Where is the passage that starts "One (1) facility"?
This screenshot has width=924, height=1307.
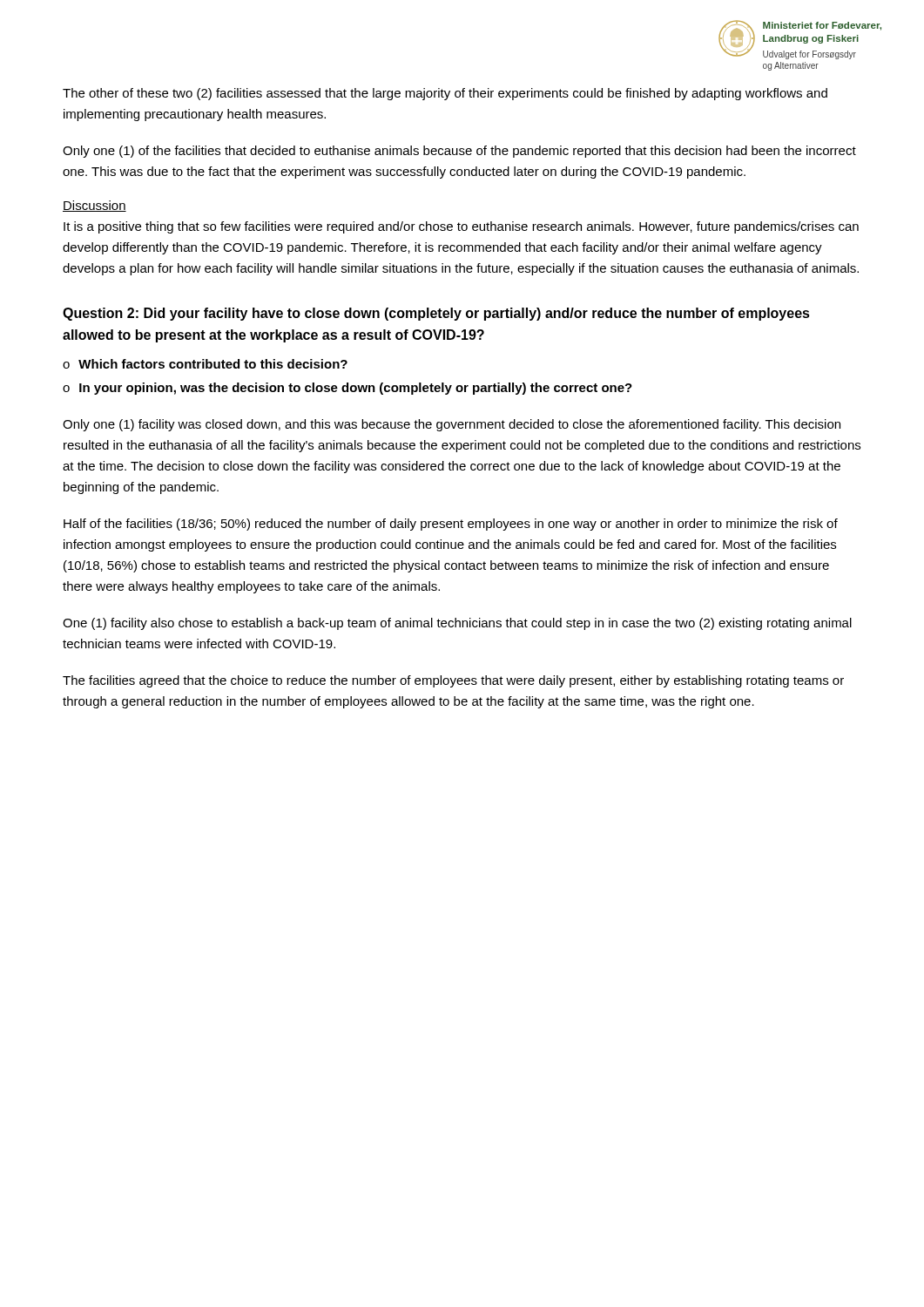point(457,633)
